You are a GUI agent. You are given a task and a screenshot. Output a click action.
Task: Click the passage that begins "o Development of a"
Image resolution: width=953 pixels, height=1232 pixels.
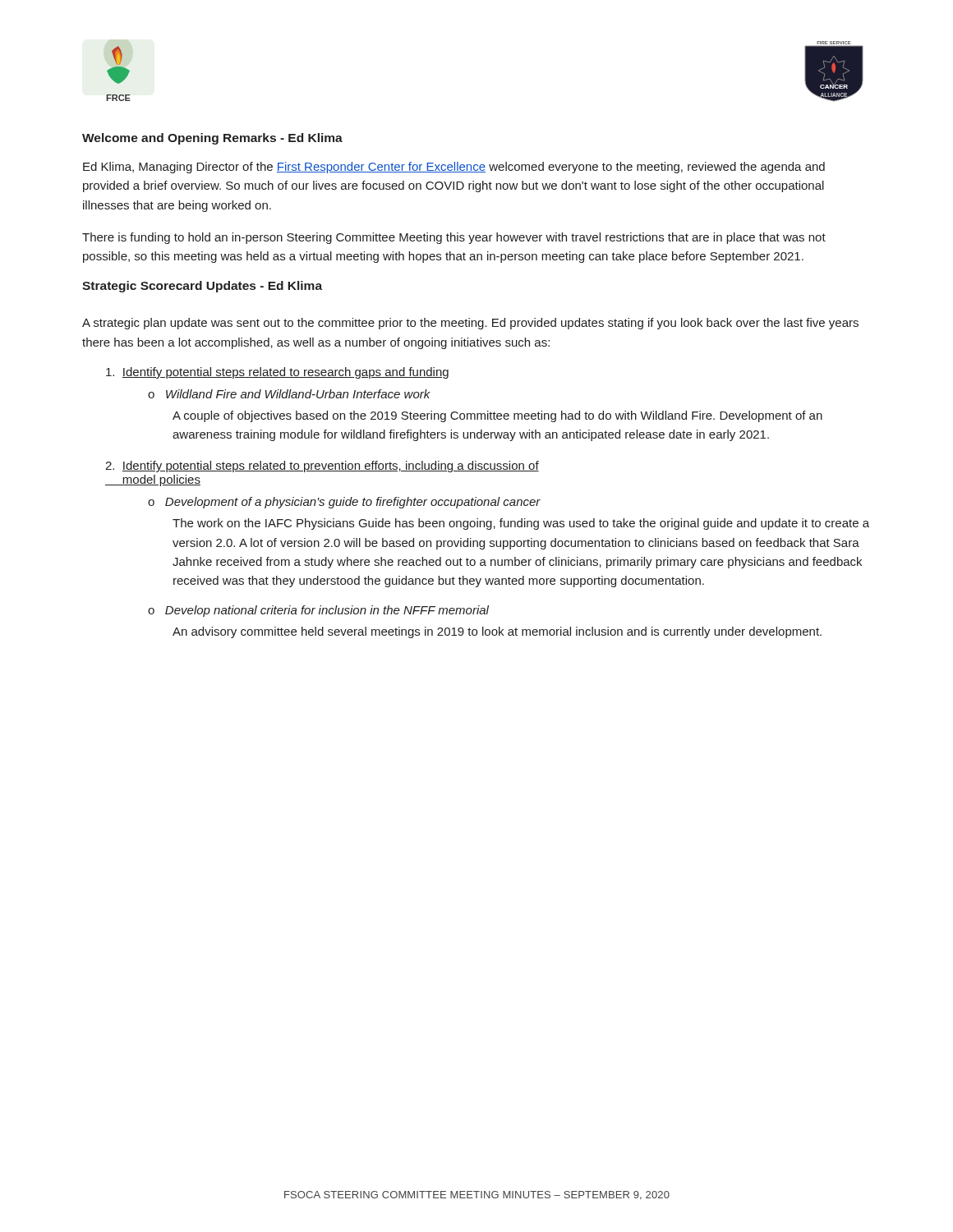pos(344,502)
